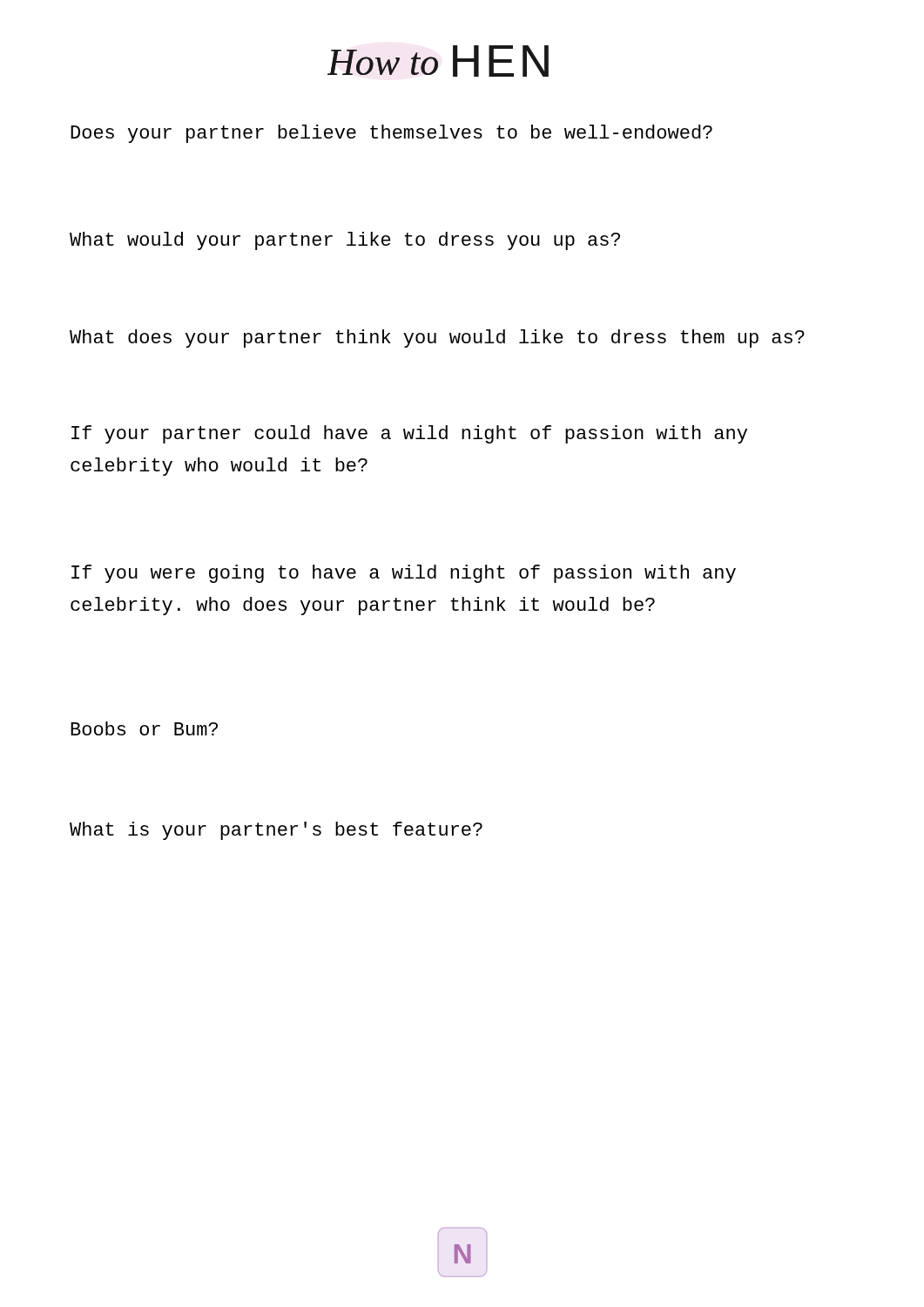
Task: Point to the element starting "Boobs or Bum?"
Action: (144, 731)
